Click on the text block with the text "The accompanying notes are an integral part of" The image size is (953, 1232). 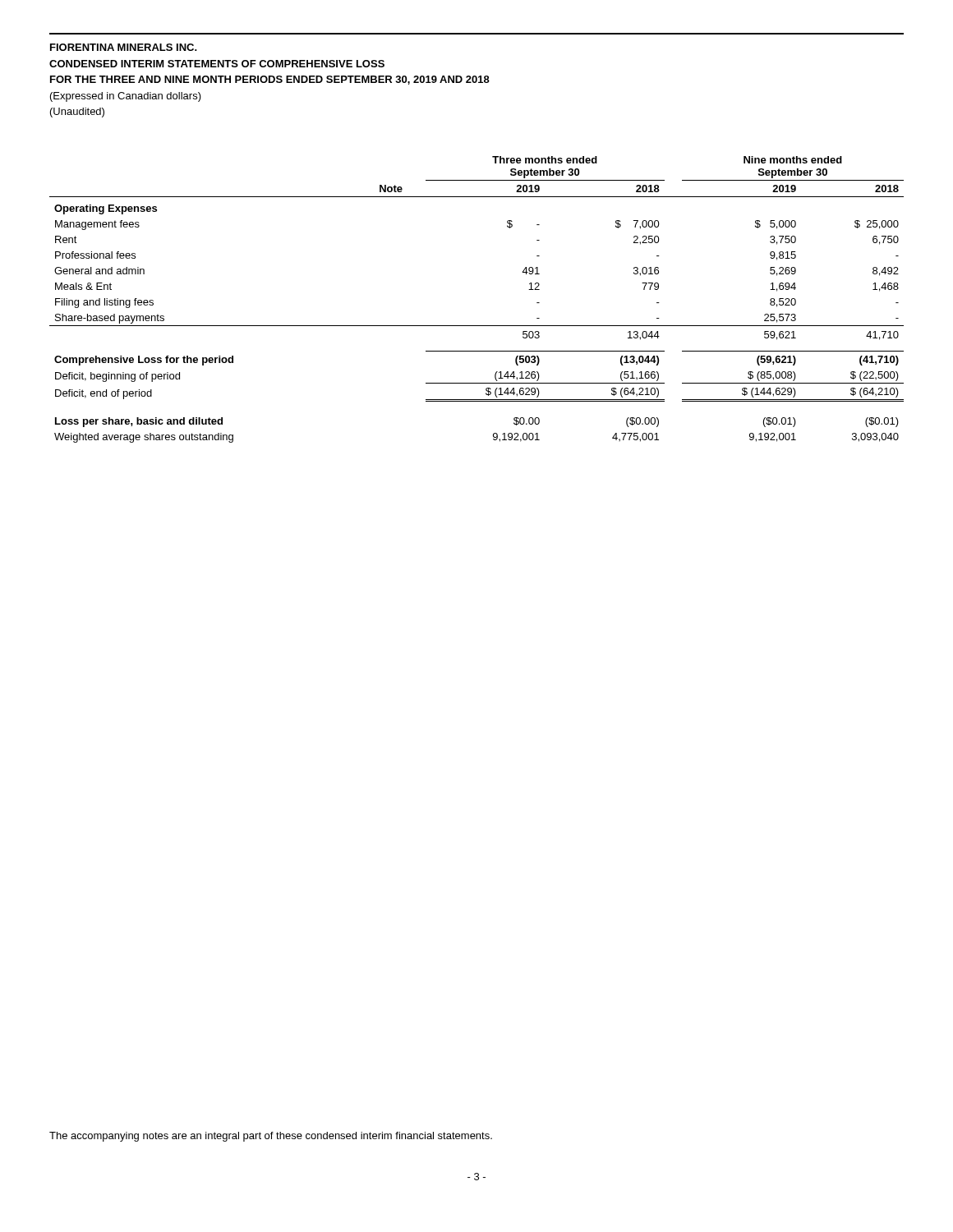pos(271,1136)
